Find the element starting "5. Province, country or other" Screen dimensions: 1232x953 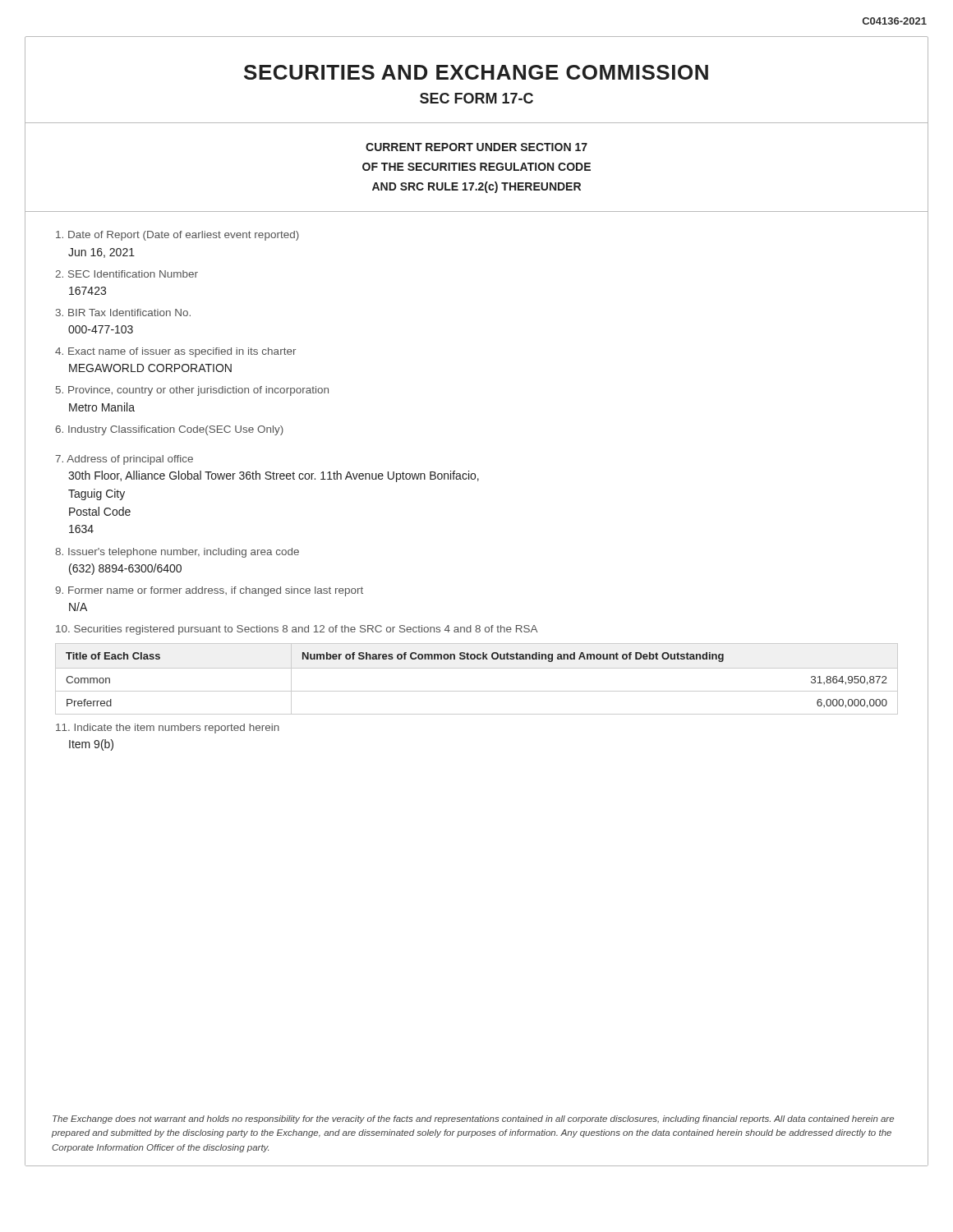click(192, 391)
